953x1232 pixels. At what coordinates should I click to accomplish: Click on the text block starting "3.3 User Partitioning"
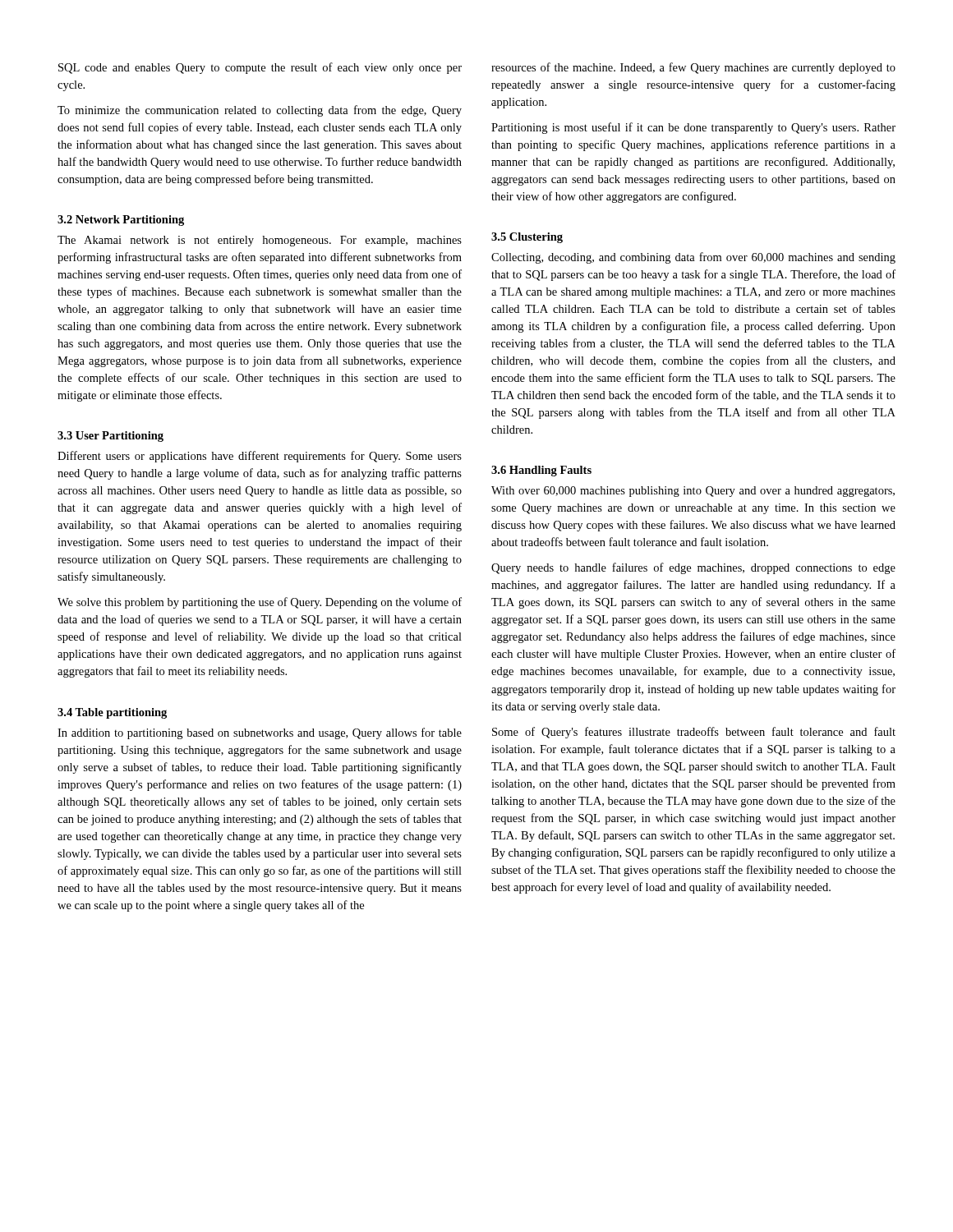click(x=111, y=436)
